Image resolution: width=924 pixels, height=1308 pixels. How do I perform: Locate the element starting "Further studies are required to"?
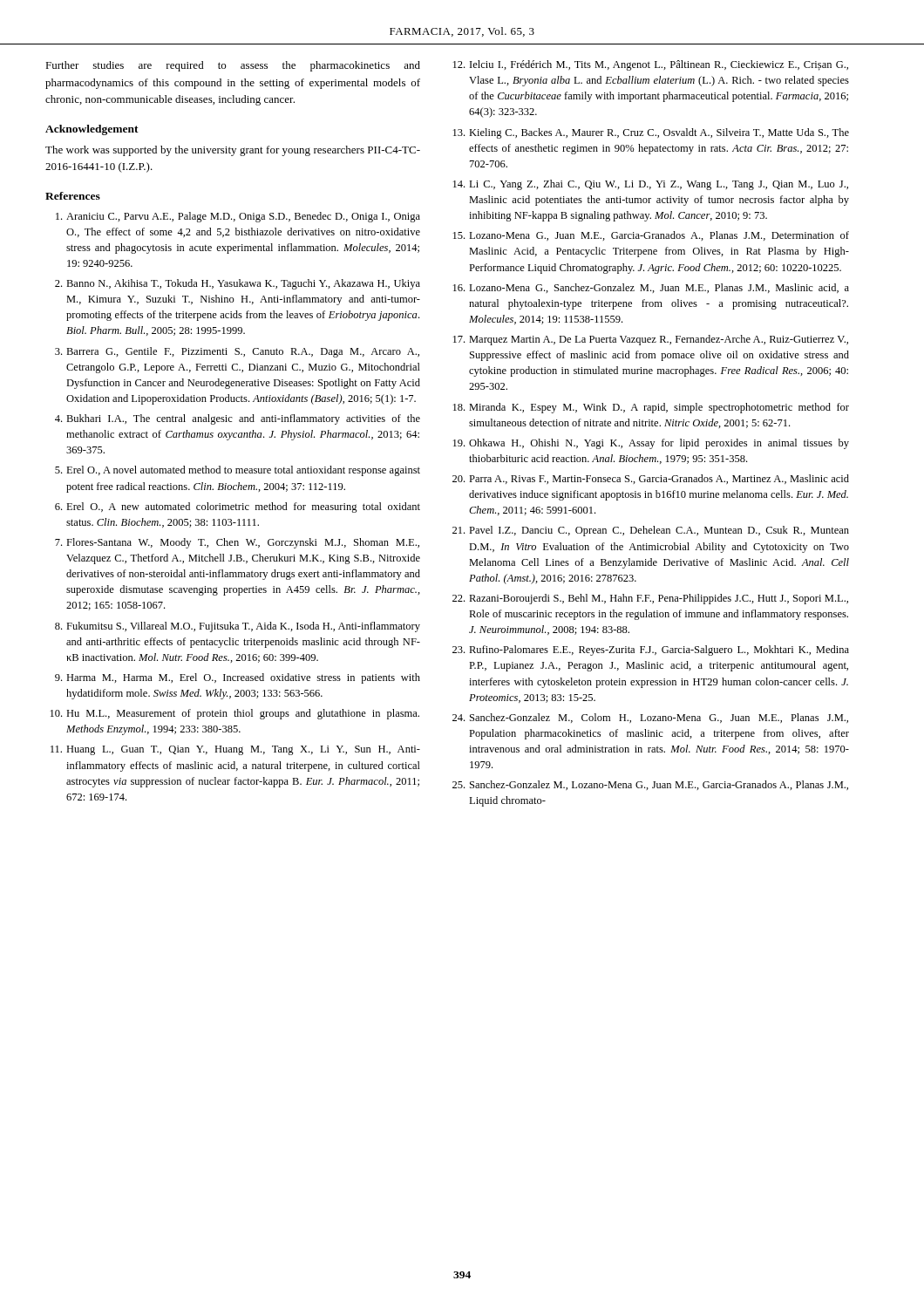click(233, 82)
